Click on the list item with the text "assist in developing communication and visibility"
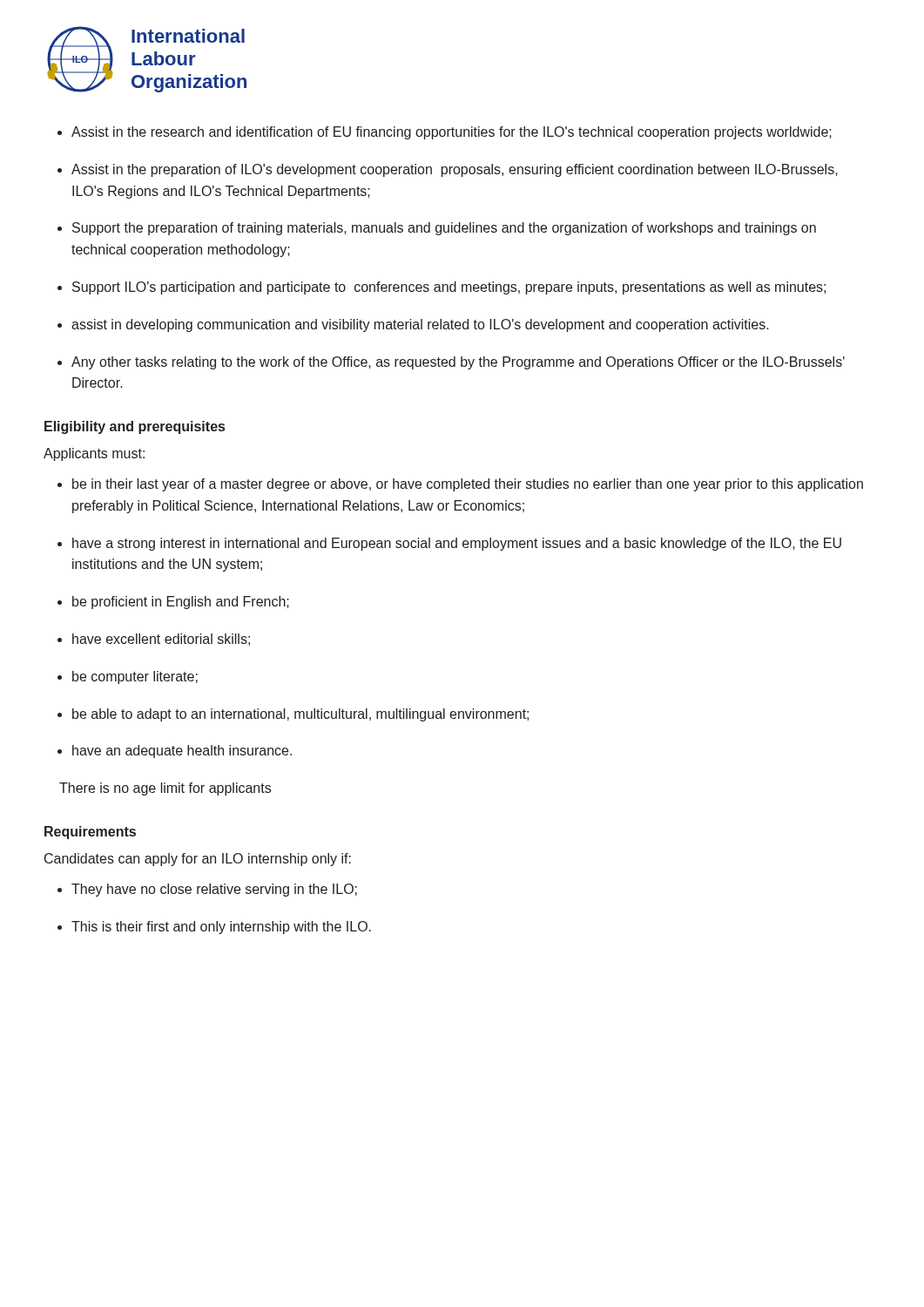 click(421, 324)
